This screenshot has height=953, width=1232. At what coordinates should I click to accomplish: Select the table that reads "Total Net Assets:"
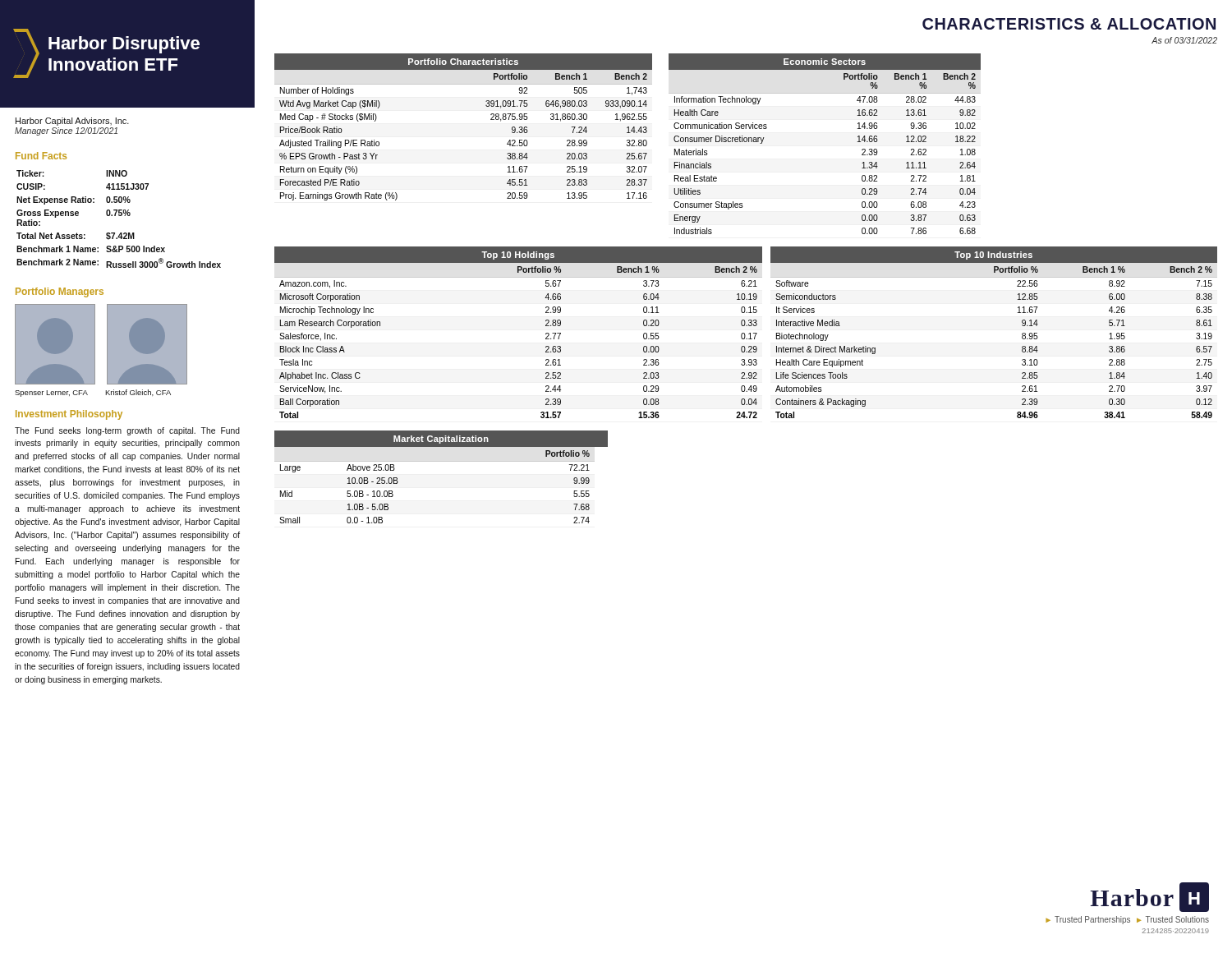tap(127, 219)
